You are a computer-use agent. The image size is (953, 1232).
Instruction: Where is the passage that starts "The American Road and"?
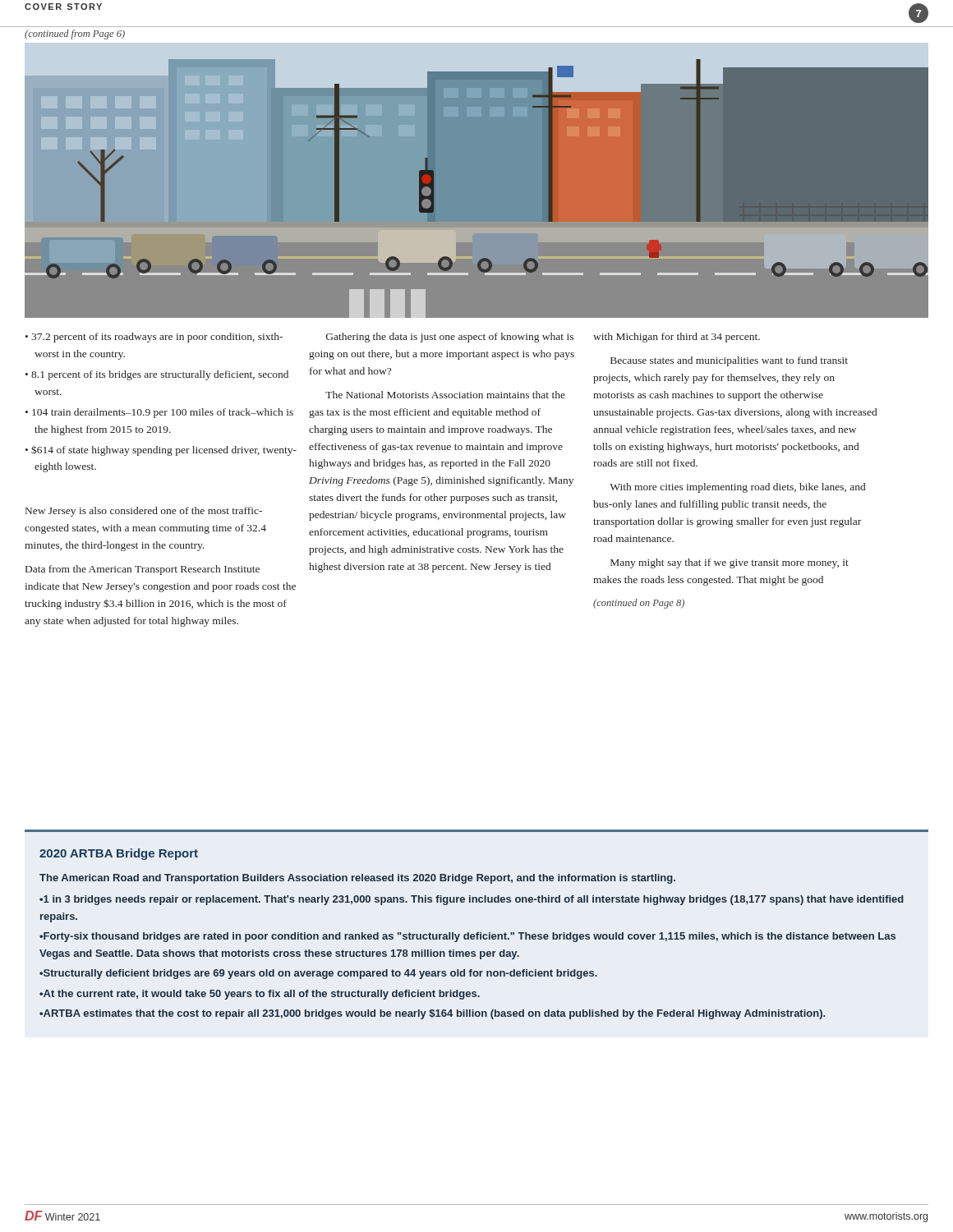point(358,877)
